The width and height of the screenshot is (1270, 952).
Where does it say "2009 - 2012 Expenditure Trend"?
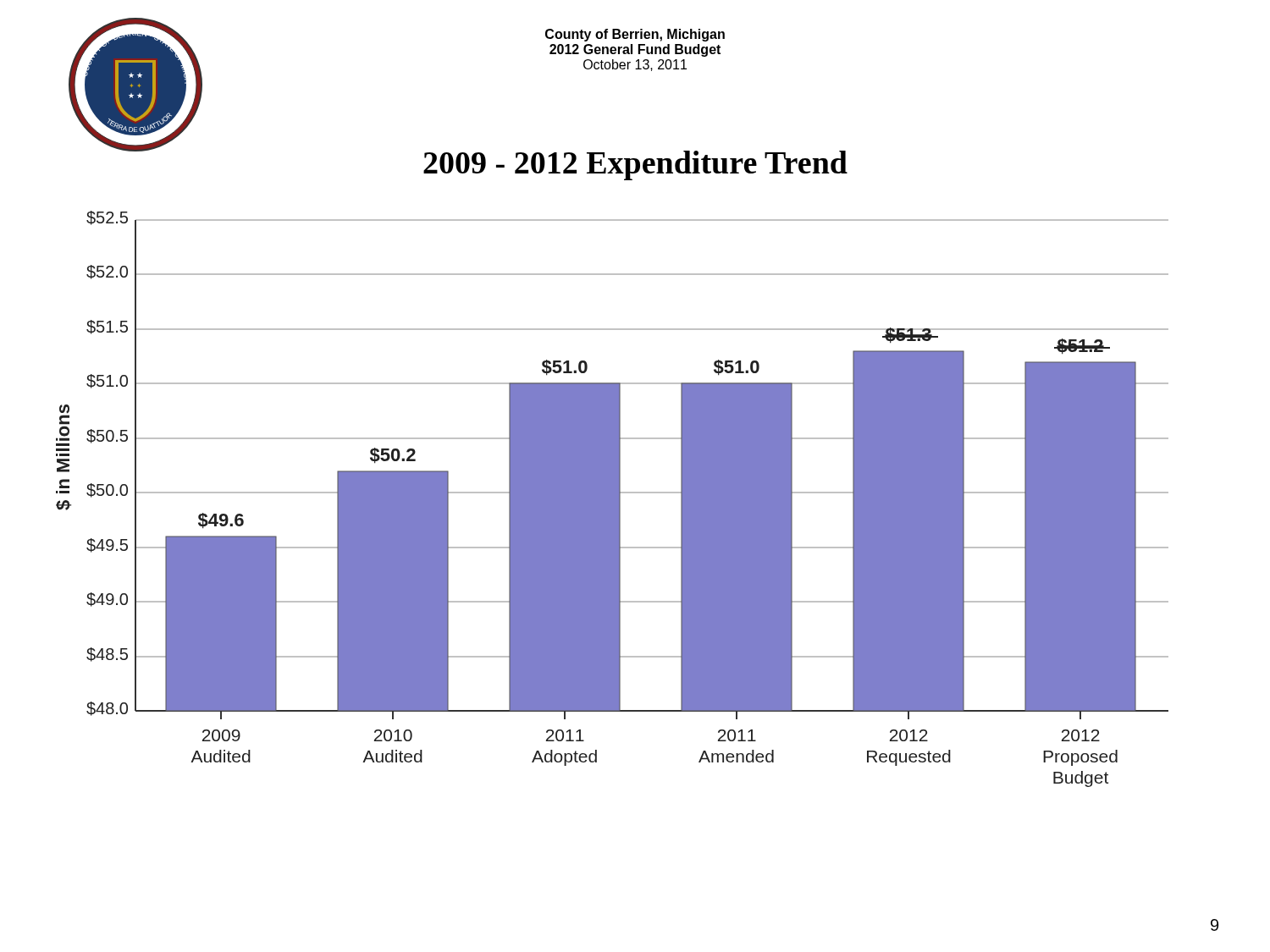click(635, 162)
